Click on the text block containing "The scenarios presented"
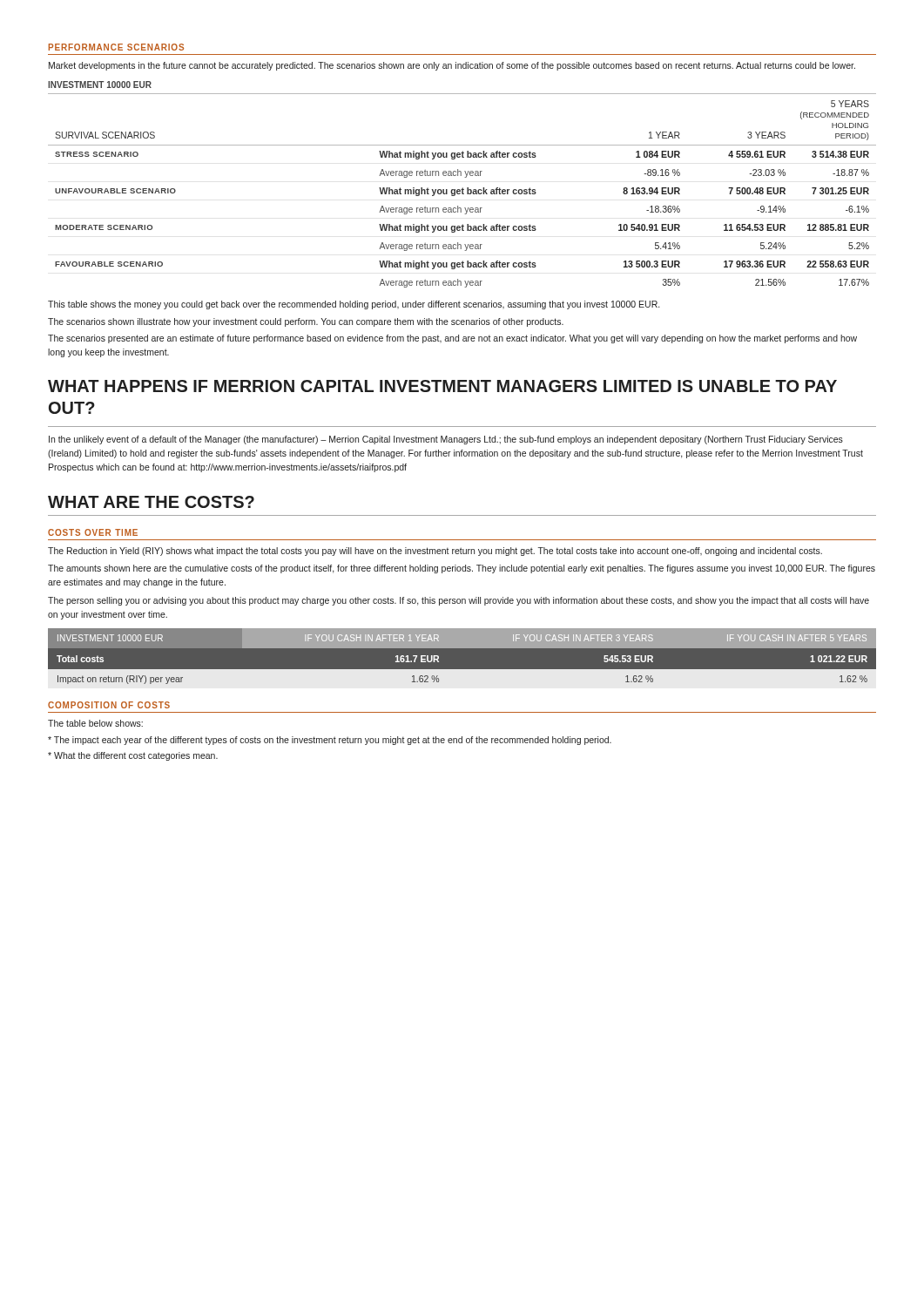924x1307 pixels. (452, 345)
